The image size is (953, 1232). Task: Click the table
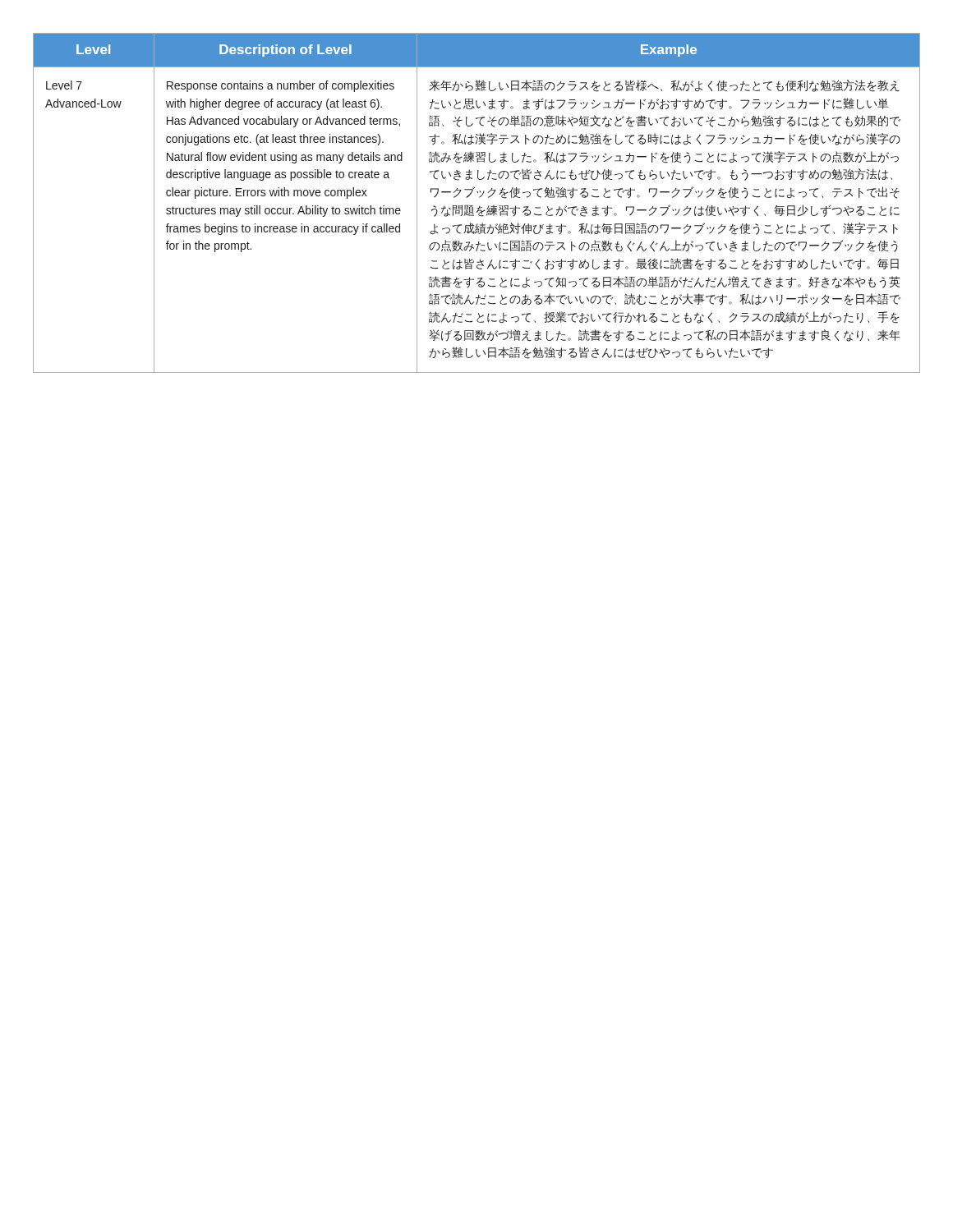tap(476, 203)
